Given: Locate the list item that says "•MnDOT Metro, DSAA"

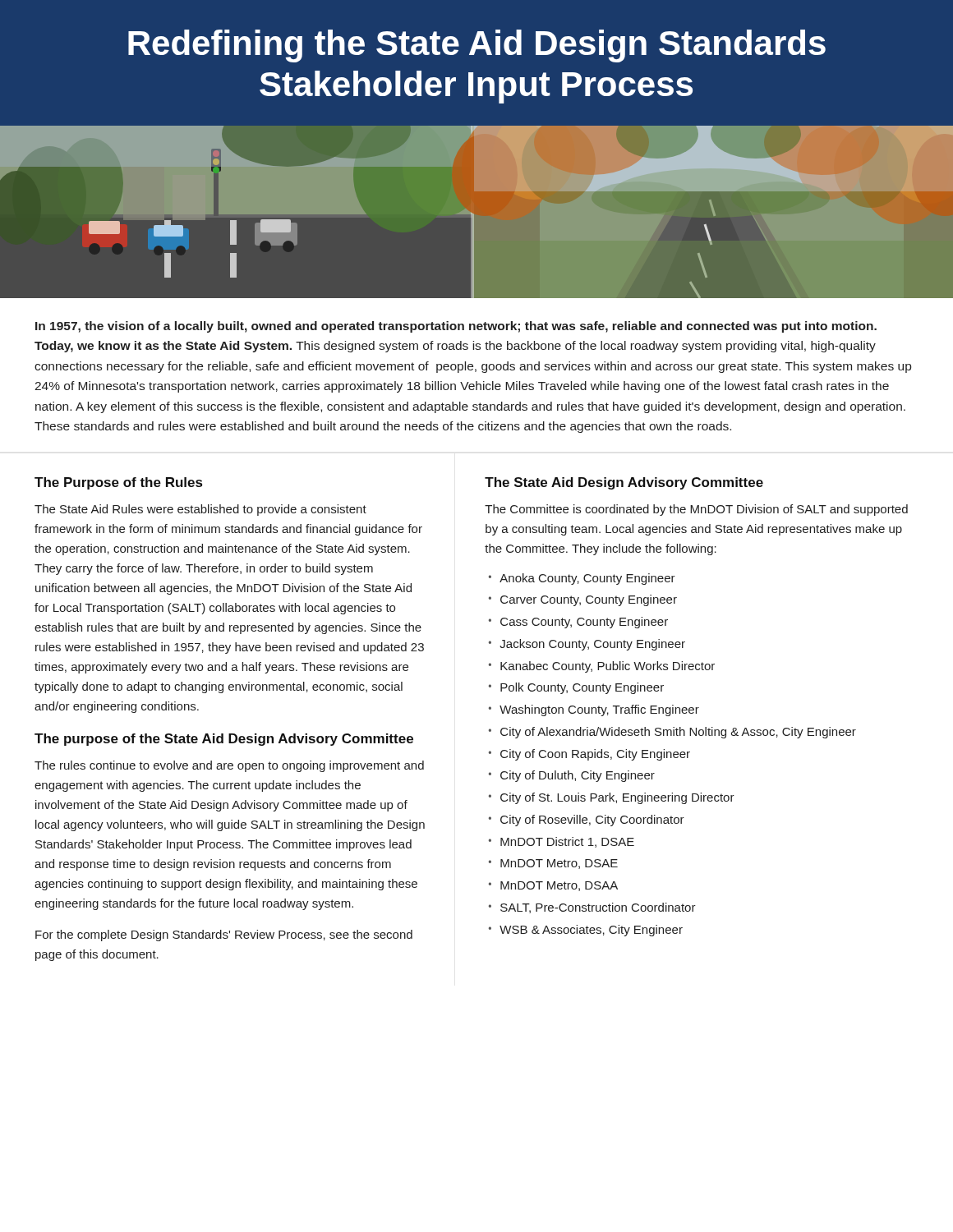Looking at the screenshot, I should (x=553, y=885).
